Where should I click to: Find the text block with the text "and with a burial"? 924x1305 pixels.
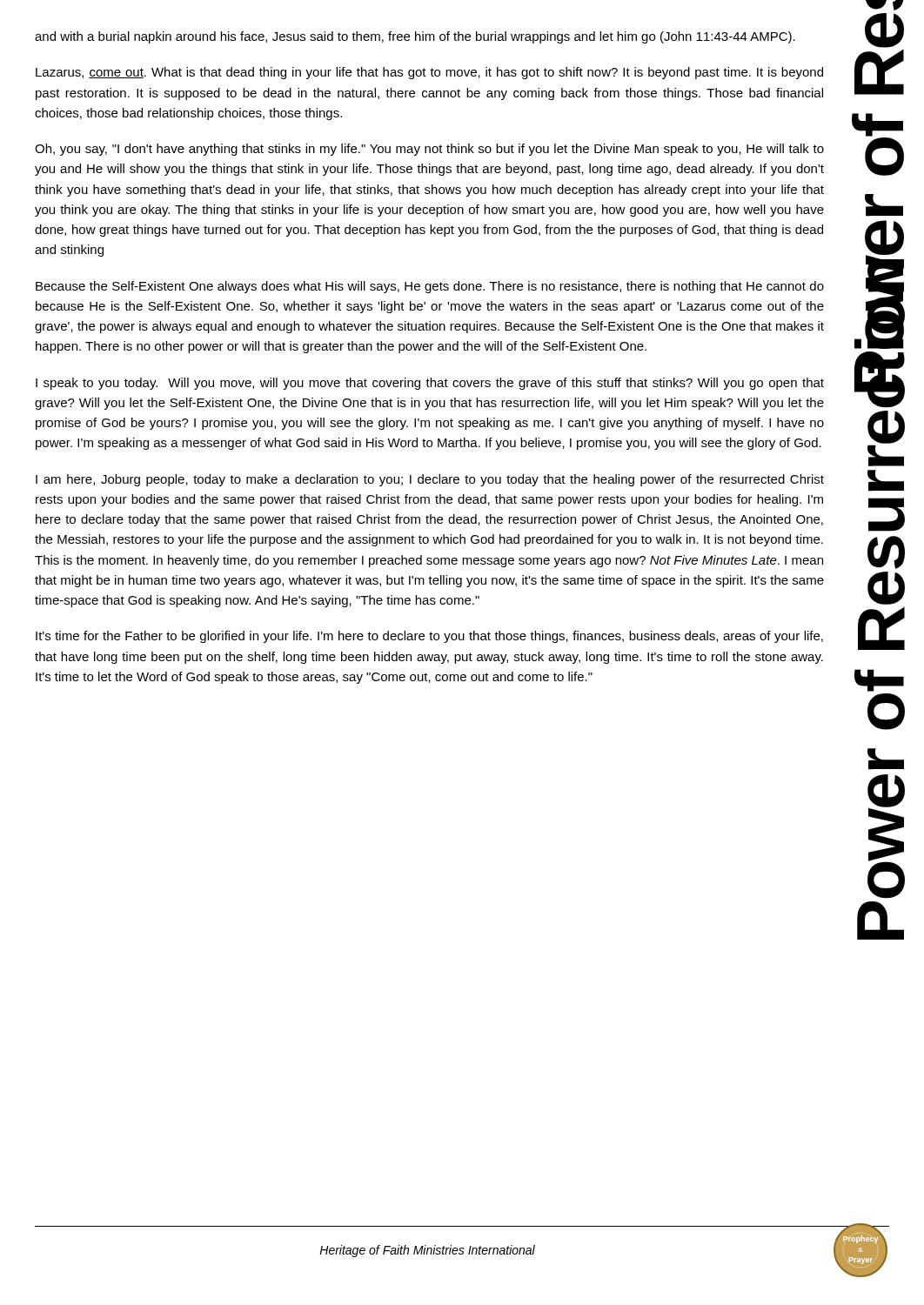click(x=415, y=36)
